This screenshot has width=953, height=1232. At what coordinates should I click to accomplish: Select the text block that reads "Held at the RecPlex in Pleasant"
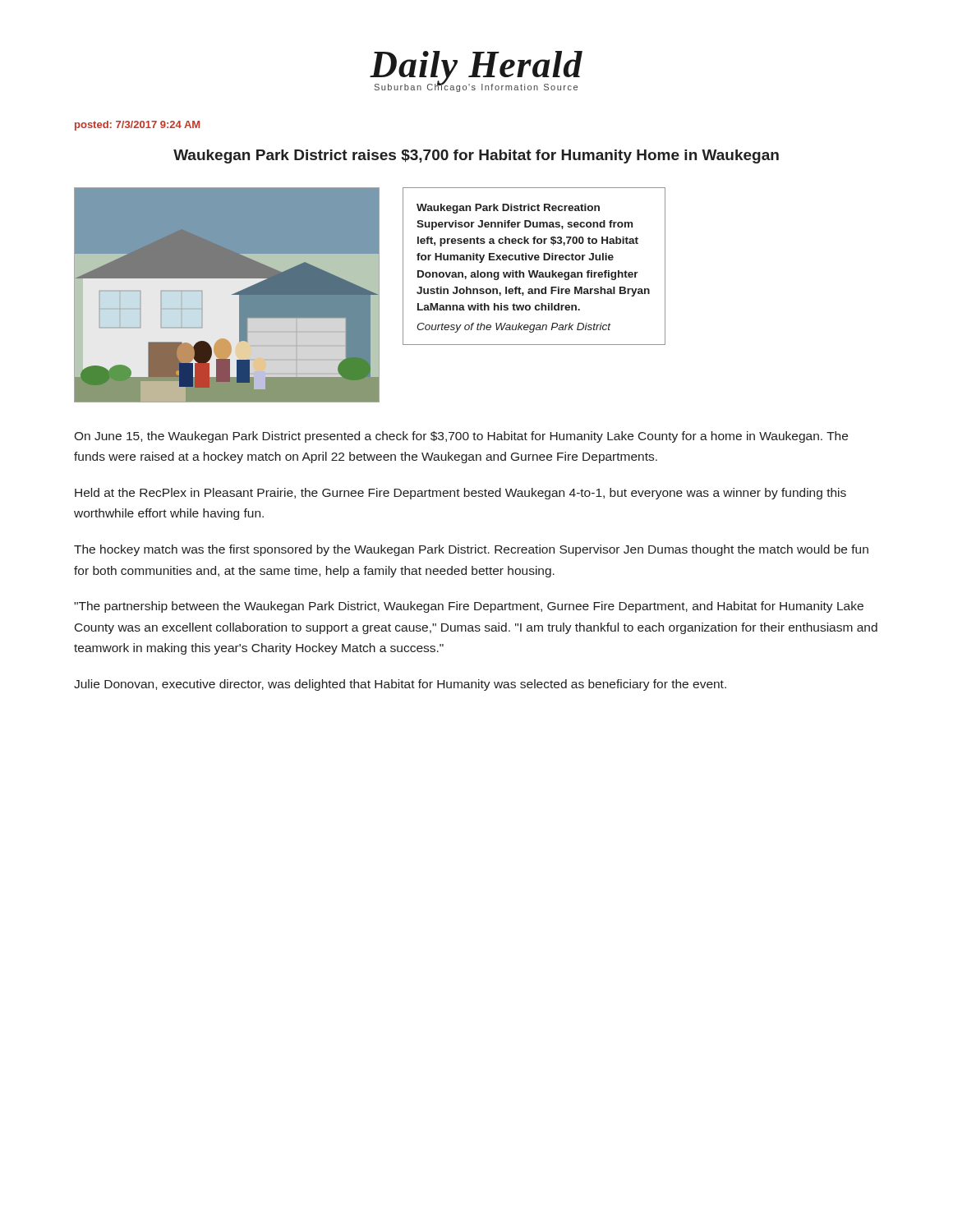[460, 503]
